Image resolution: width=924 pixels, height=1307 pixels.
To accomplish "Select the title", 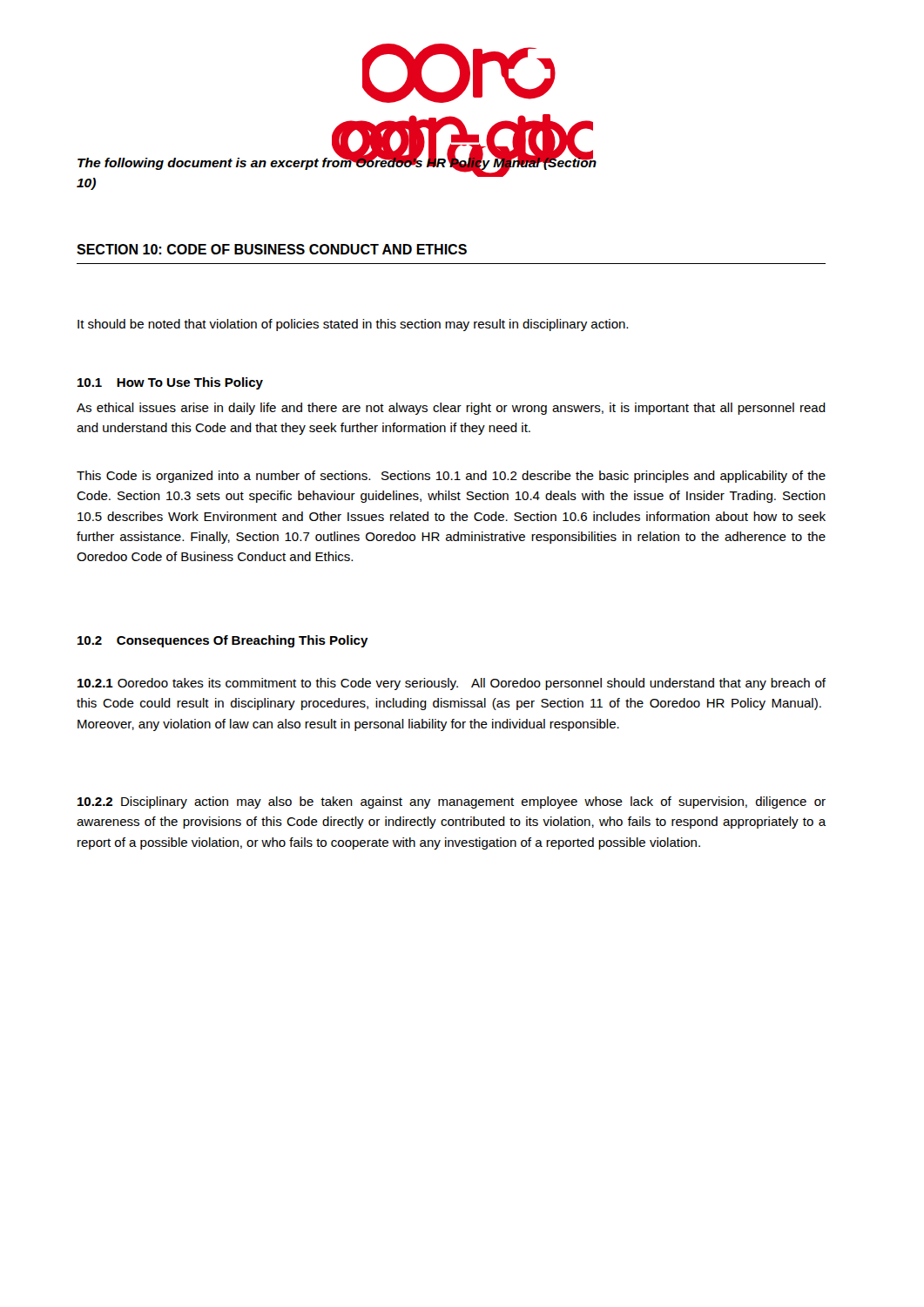I will tap(338, 173).
